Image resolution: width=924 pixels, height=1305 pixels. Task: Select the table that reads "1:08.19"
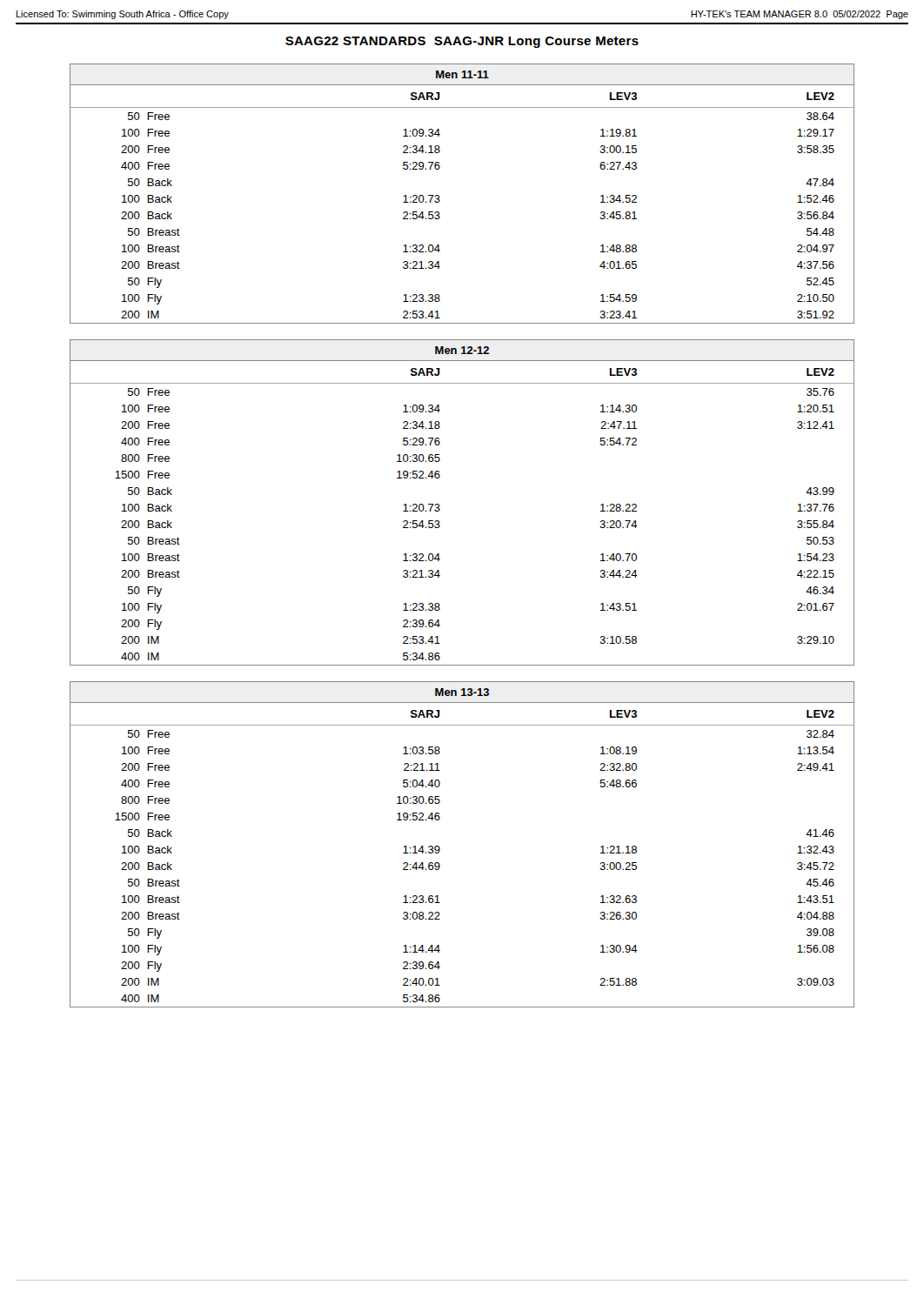click(462, 844)
